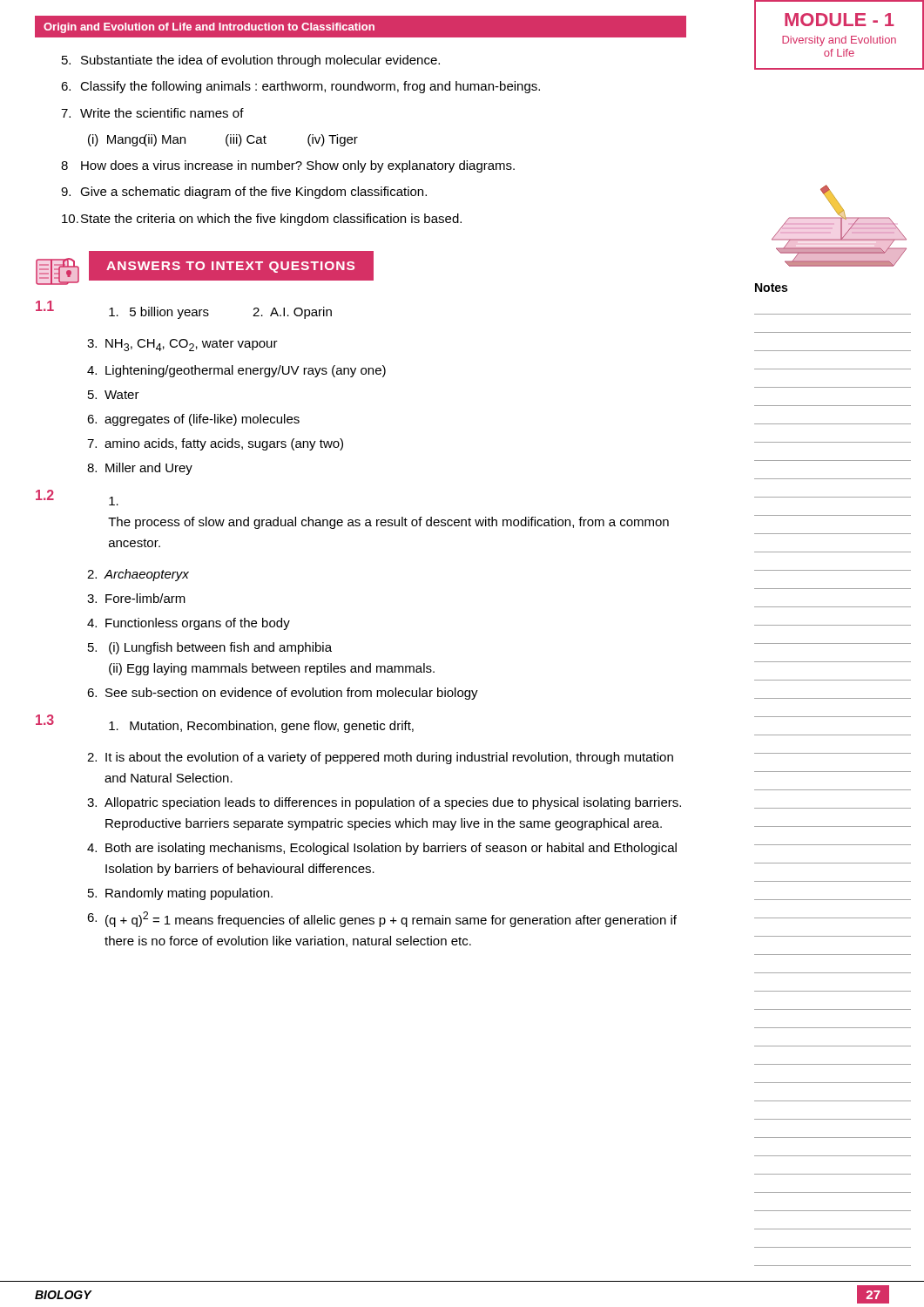Locate the block starting "3.NH3, CH4, CO2, water vapour"

(x=182, y=345)
